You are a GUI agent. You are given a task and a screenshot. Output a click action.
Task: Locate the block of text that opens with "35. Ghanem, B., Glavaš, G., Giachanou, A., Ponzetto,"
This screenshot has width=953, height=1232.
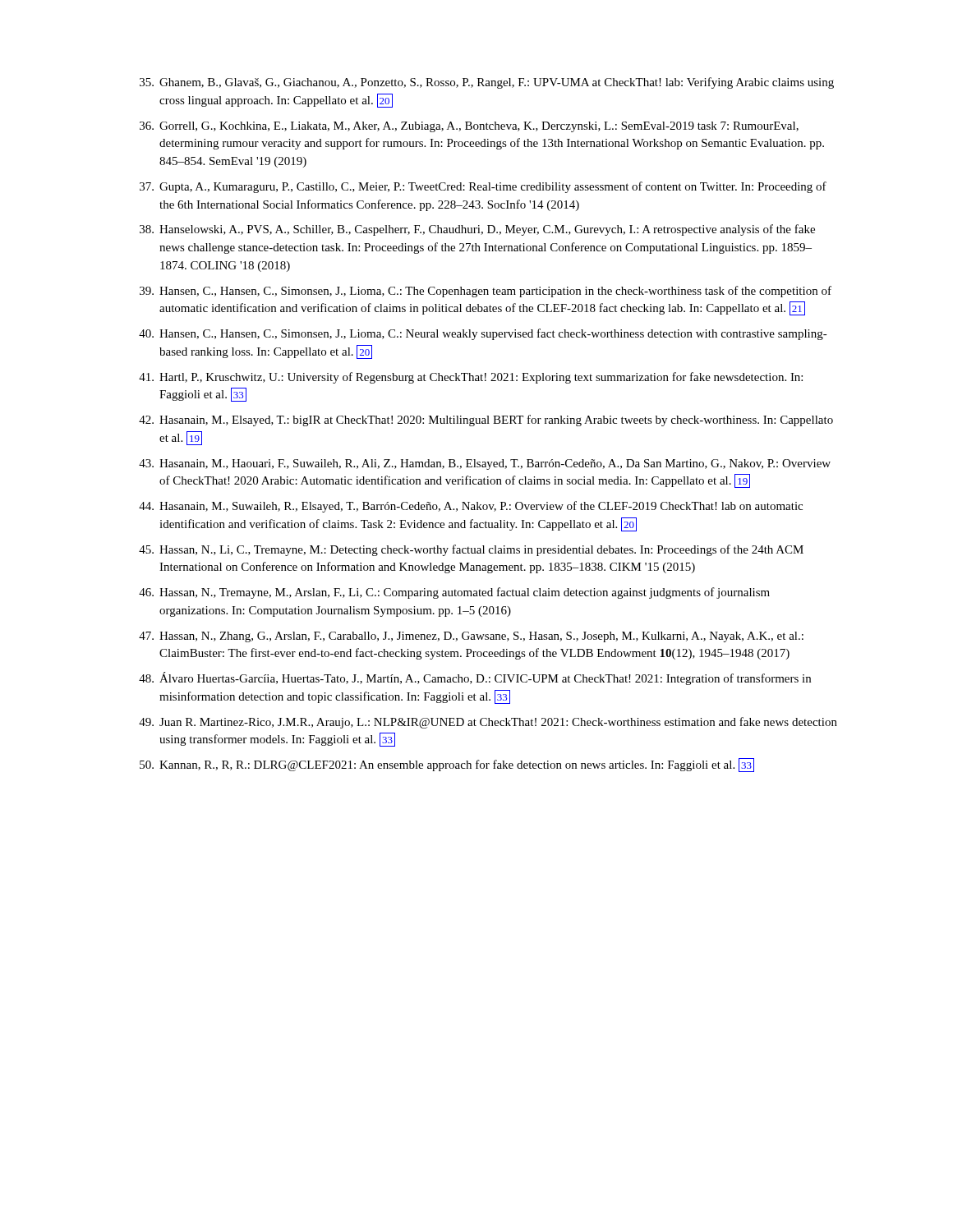point(481,92)
